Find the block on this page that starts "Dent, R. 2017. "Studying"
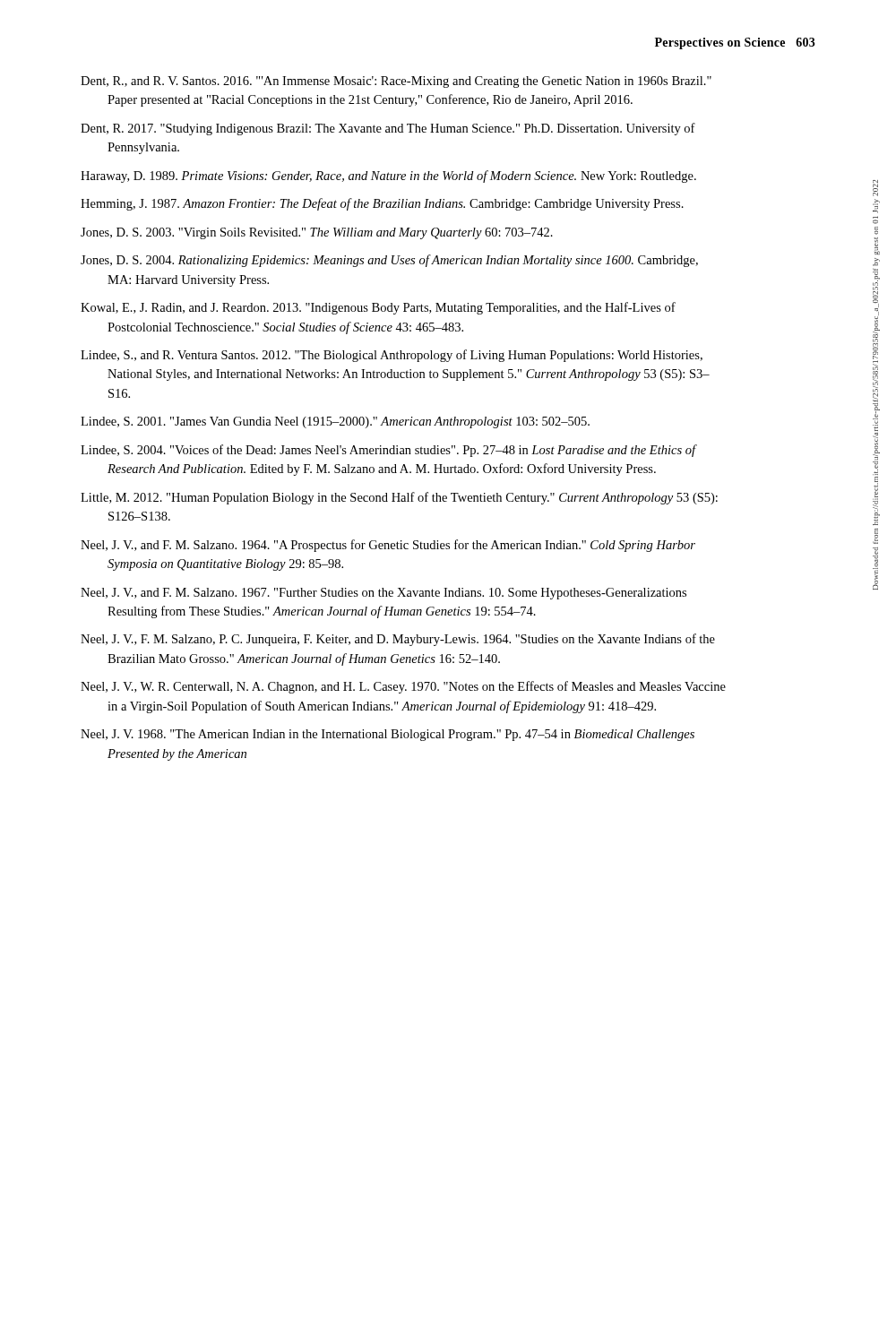 click(x=388, y=138)
